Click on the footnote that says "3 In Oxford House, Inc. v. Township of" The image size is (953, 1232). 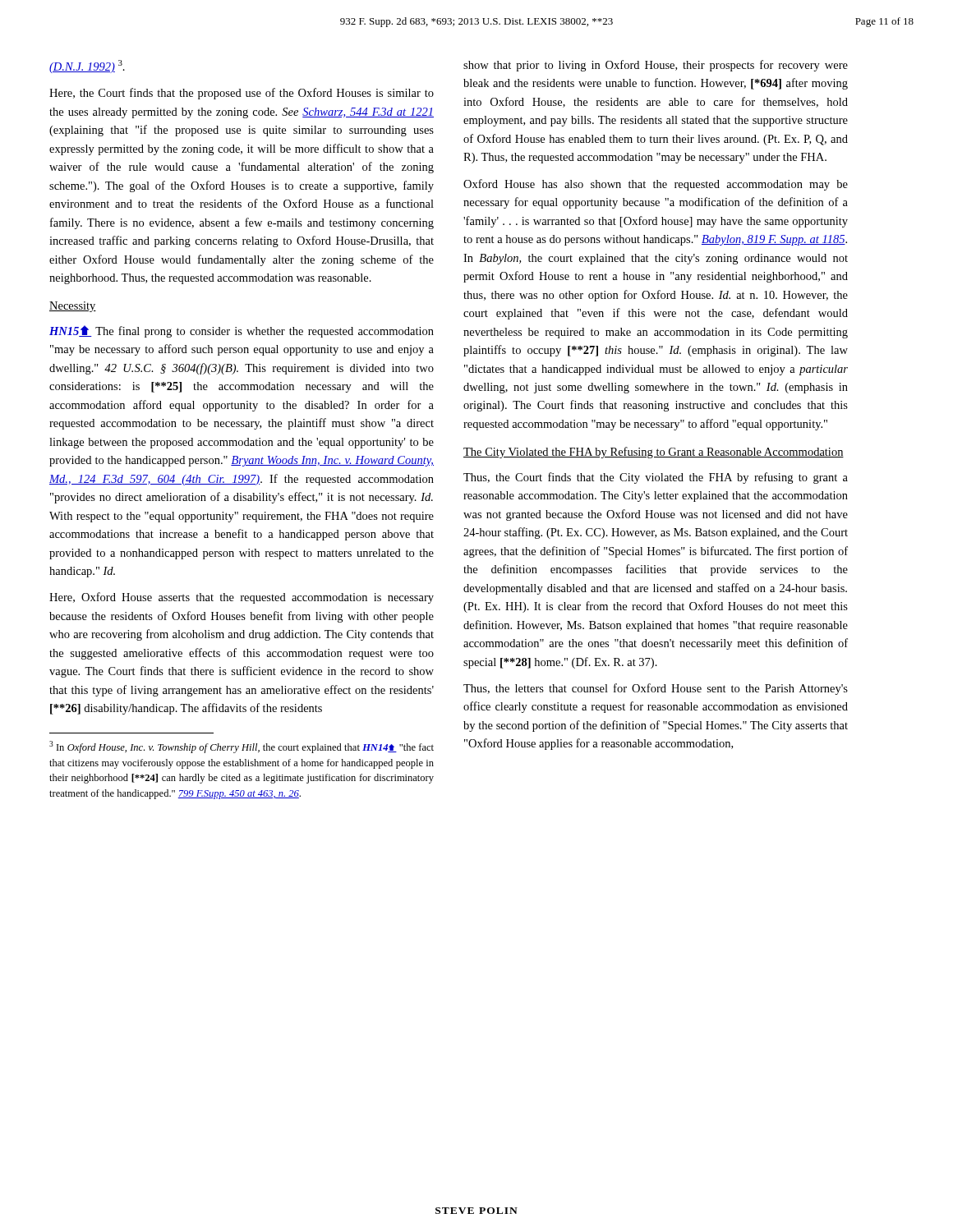242,770
